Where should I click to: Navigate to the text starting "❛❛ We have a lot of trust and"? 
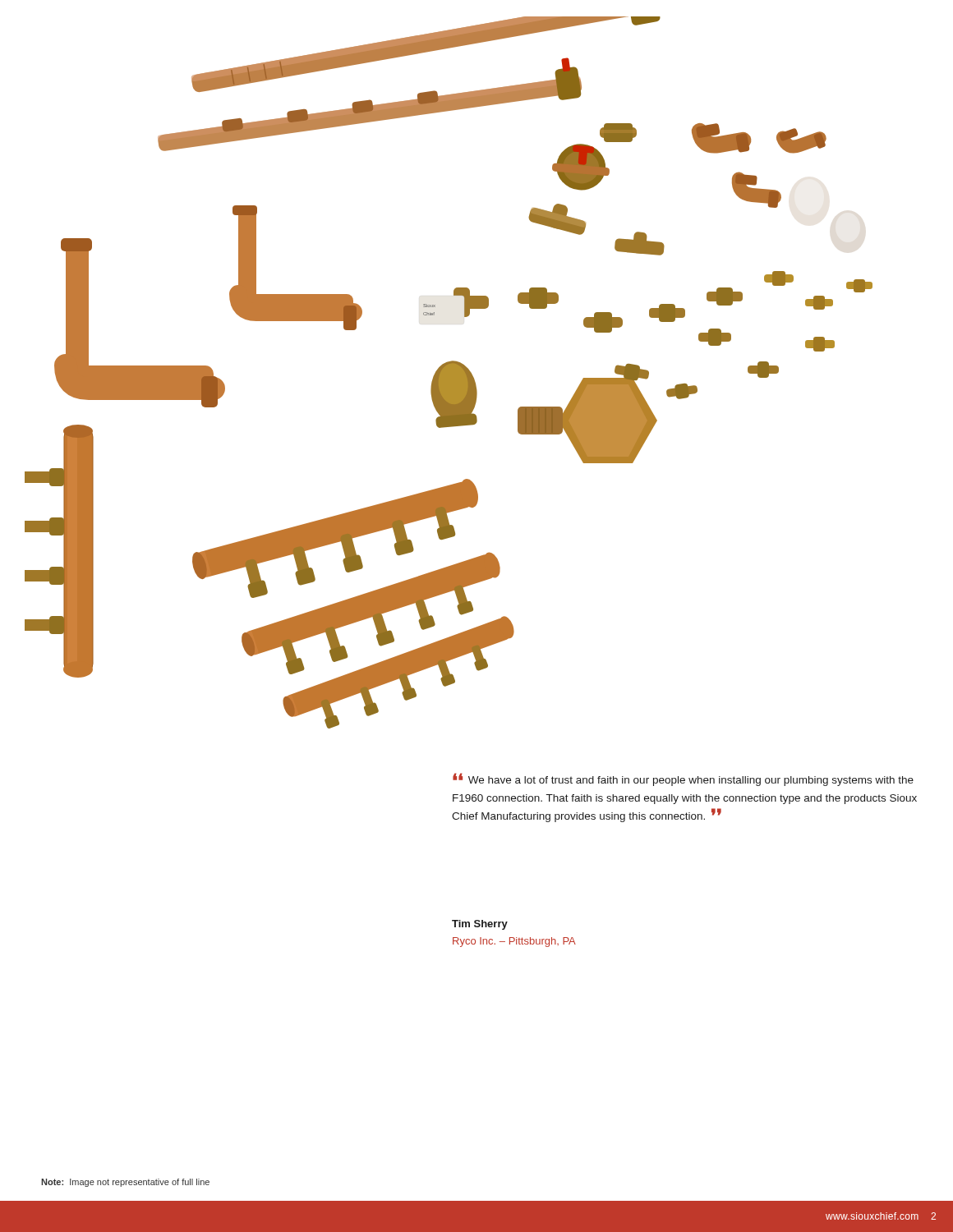(684, 799)
